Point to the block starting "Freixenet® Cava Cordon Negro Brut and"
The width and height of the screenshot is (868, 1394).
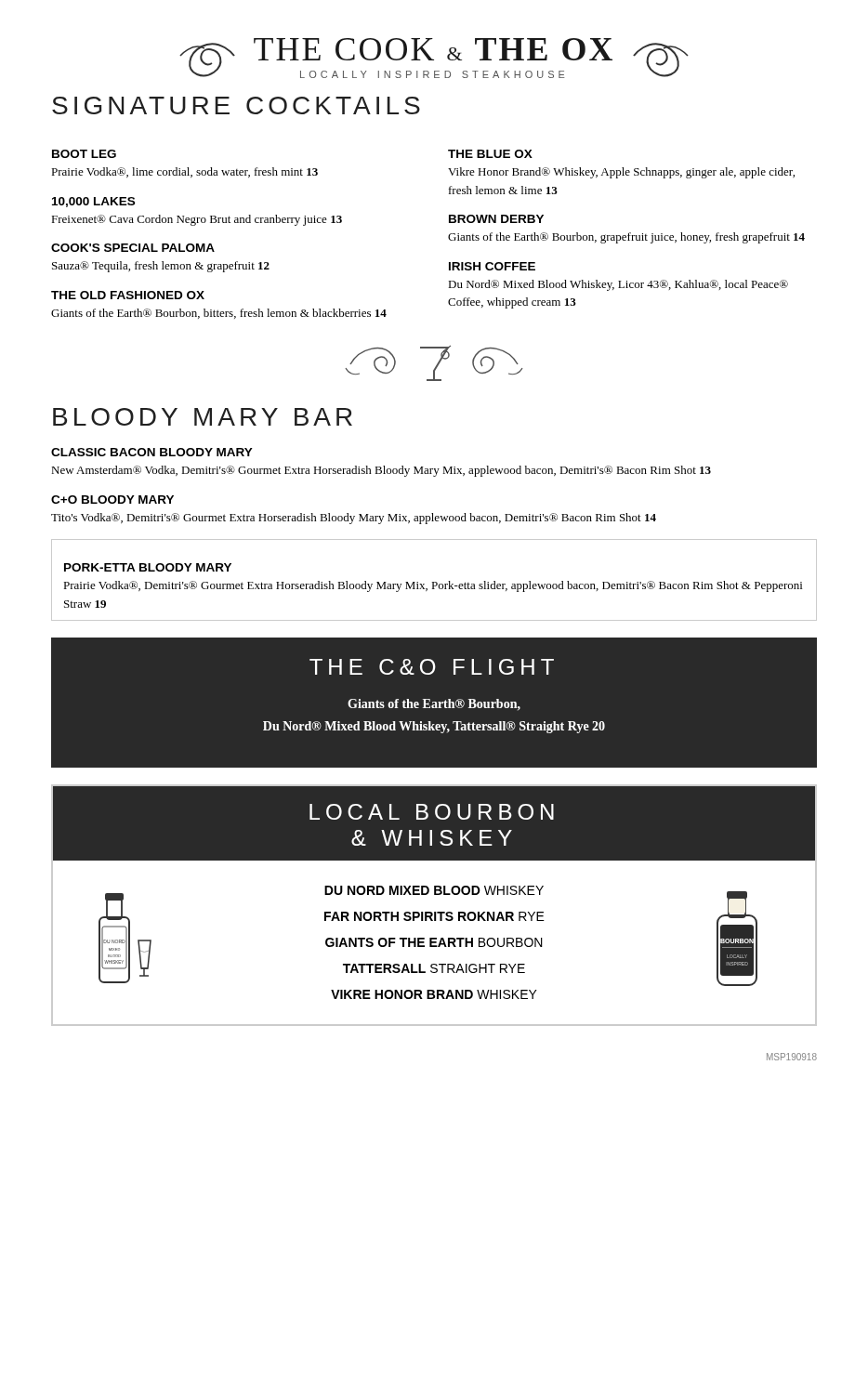[x=236, y=219]
